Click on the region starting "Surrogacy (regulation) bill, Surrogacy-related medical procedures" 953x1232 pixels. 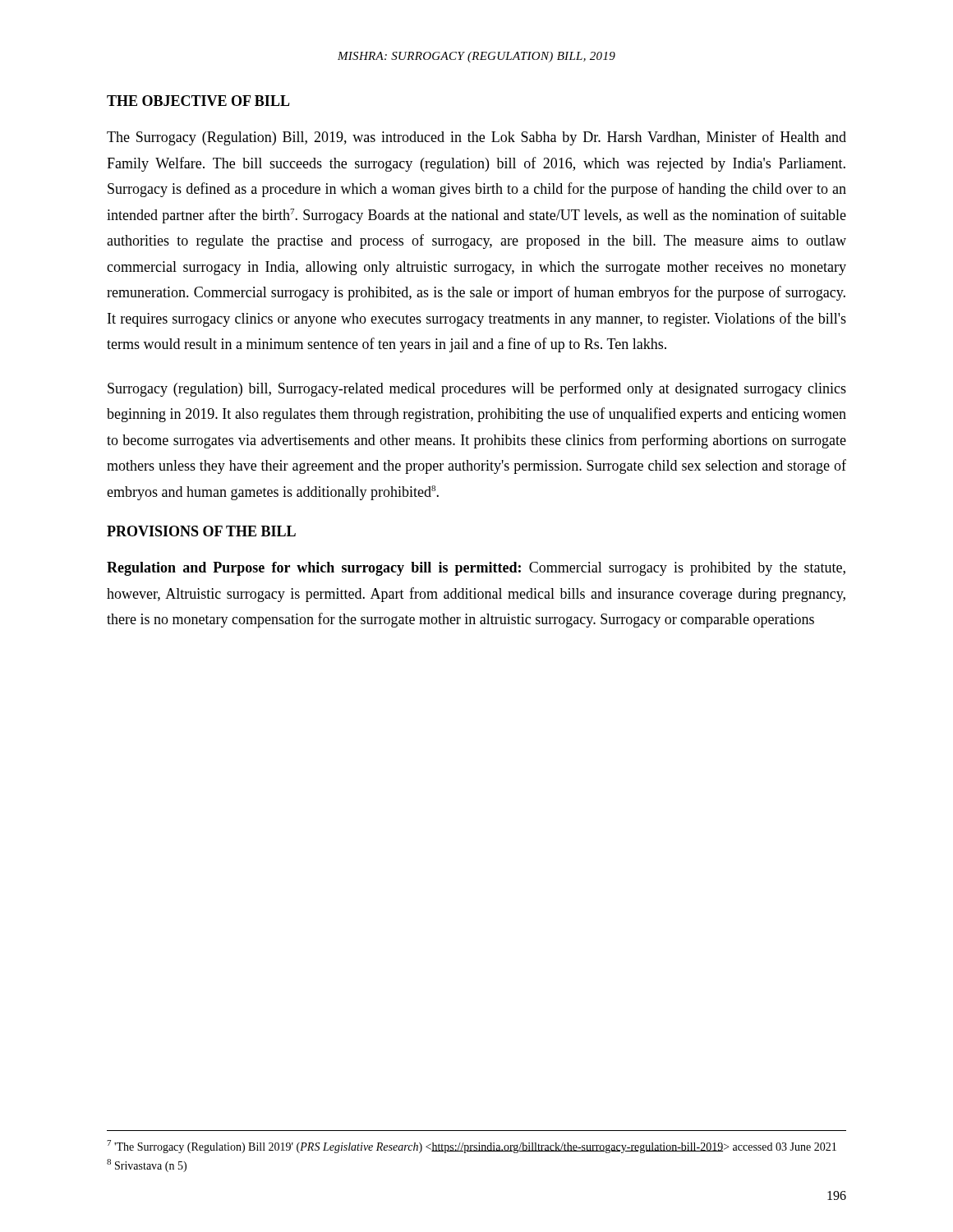[476, 440]
